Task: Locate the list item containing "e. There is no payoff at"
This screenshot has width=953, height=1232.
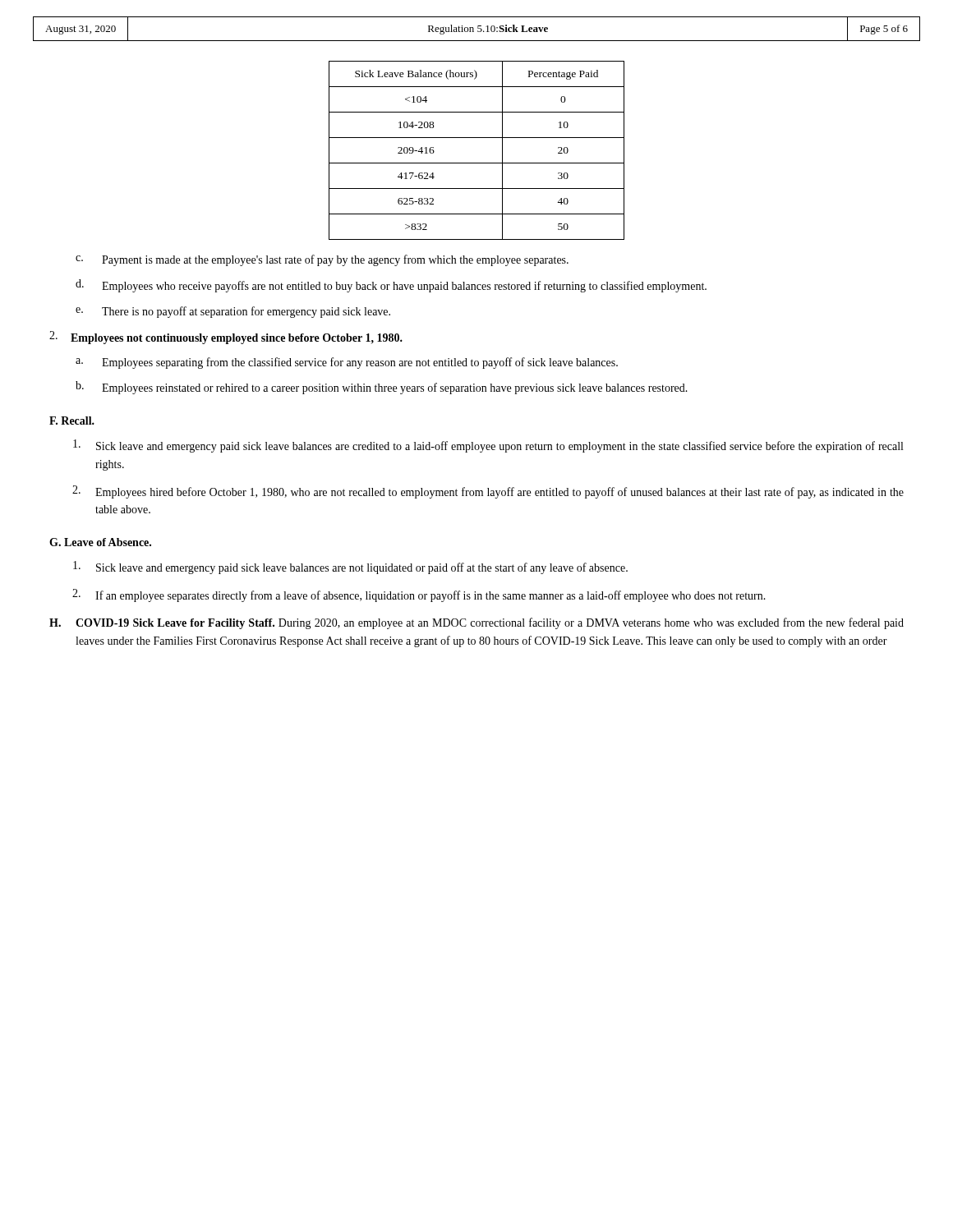Action: click(233, 312)
